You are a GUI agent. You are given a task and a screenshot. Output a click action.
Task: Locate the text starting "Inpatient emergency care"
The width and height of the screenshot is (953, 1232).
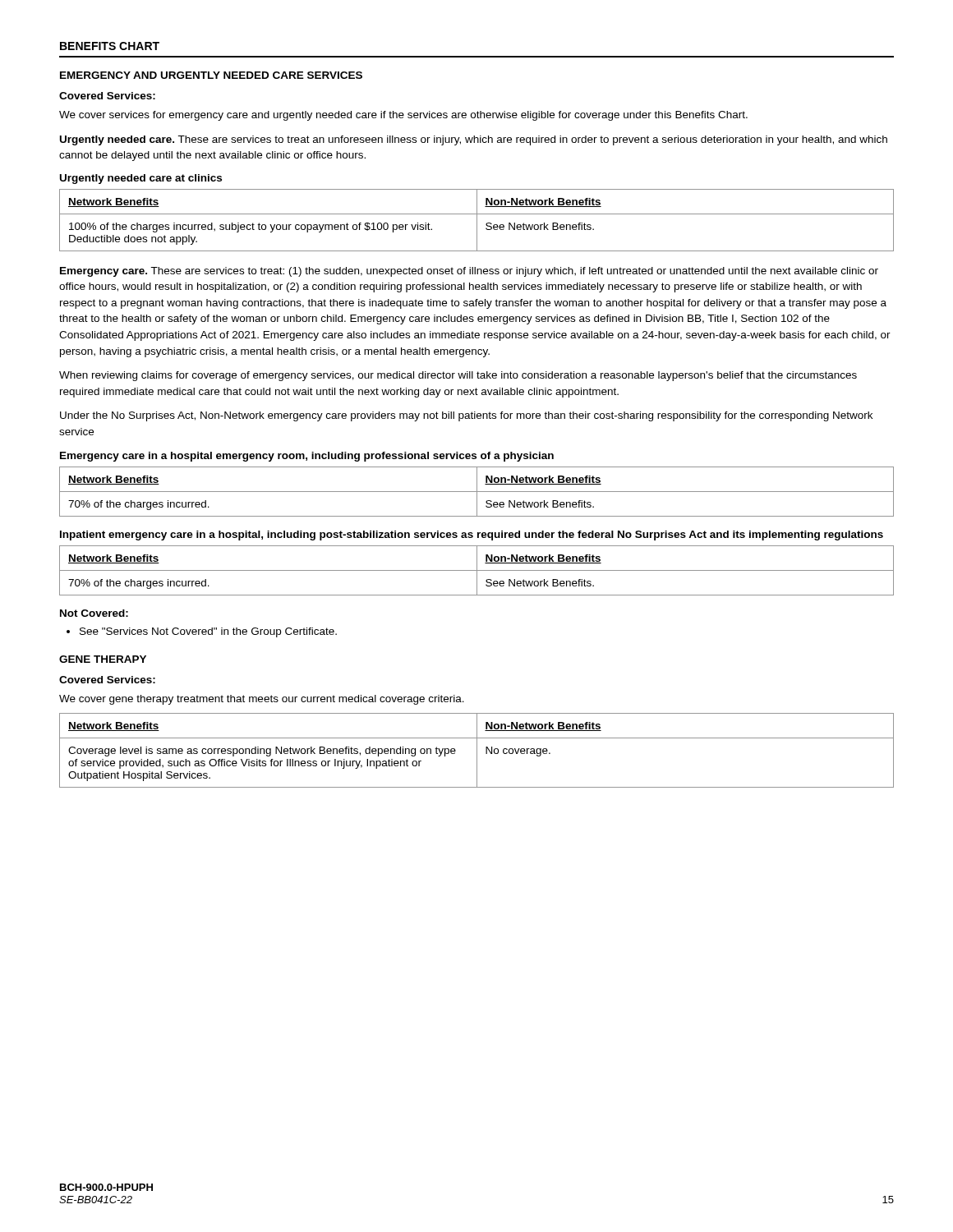(x=471, y=535)
